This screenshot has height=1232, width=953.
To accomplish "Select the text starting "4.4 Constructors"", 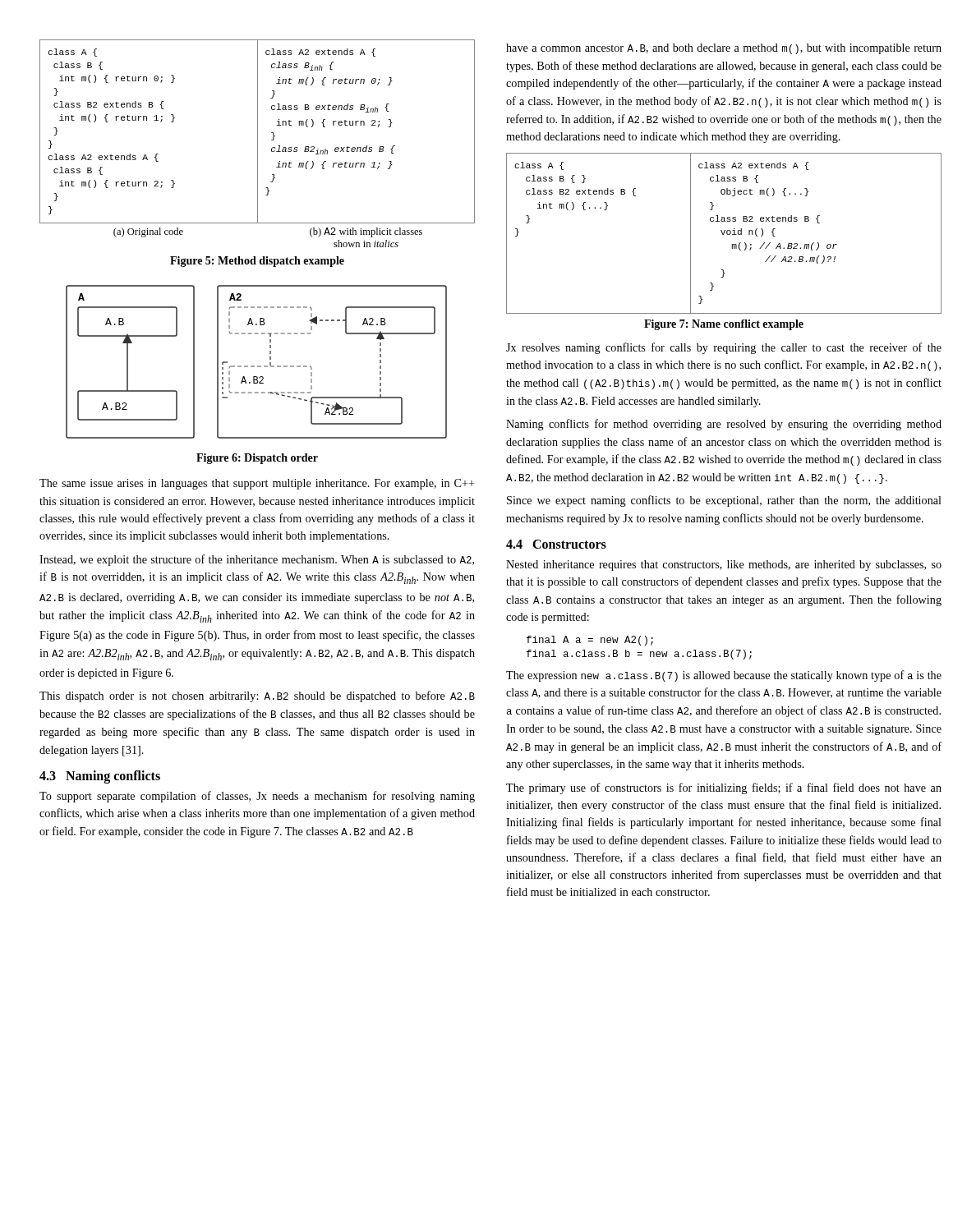I will pos(556,544).
